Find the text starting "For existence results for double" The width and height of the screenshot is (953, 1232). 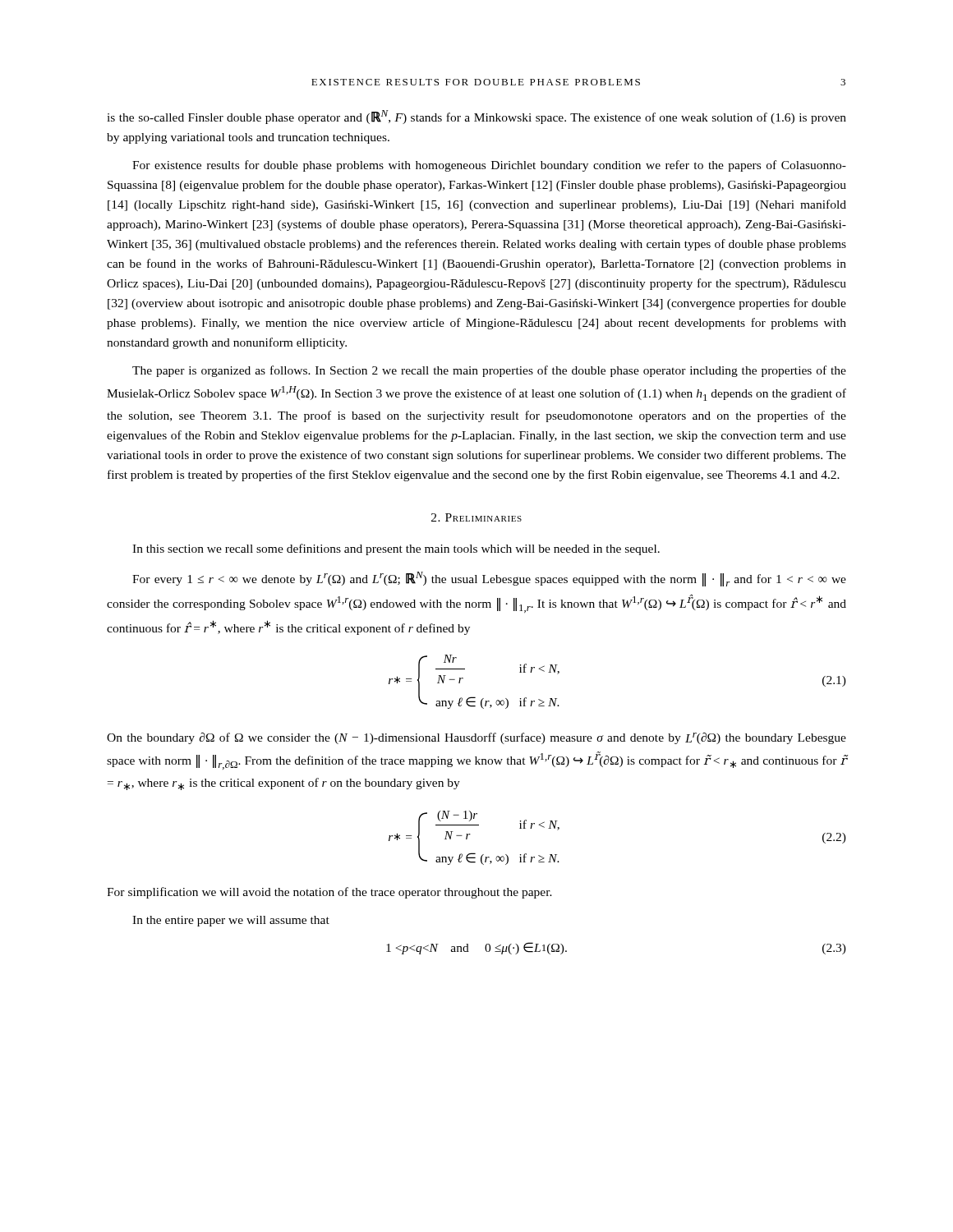click(x=476, y=254)
